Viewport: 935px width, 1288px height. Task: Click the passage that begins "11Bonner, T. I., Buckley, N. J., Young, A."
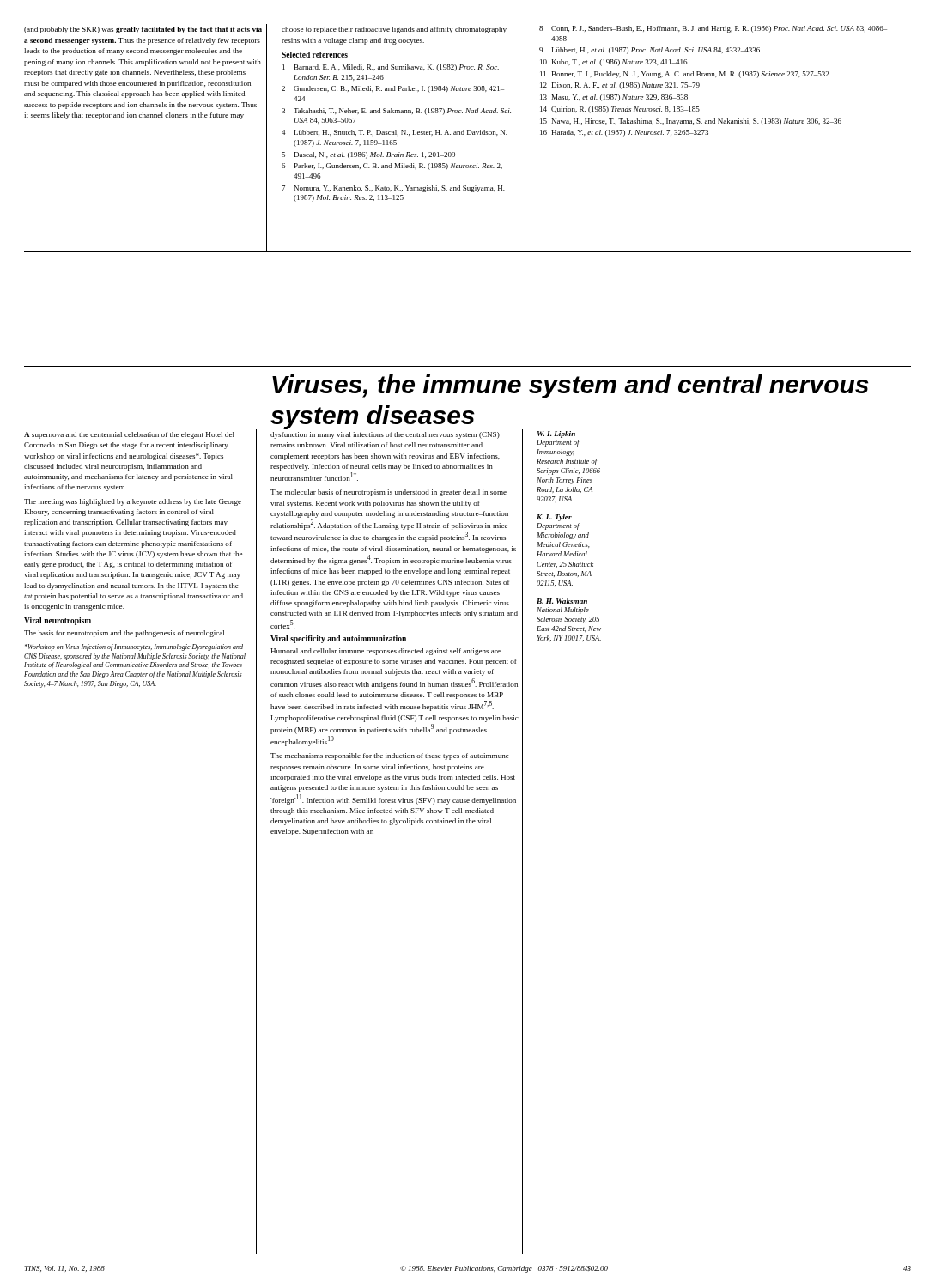(720, 74)
